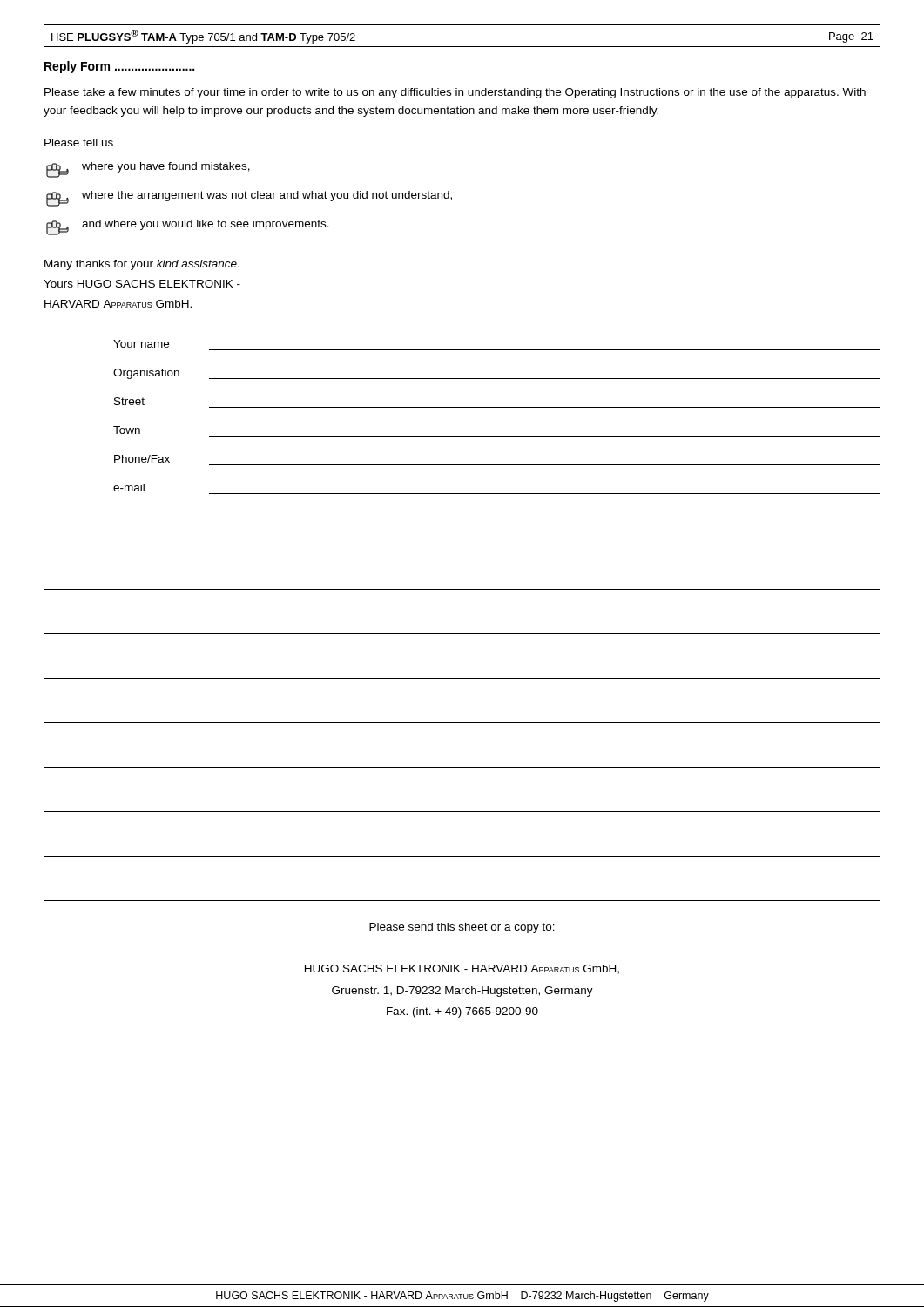Locate the list item that says "and where you would like"

pyautogui.click(x=187, y=228)
